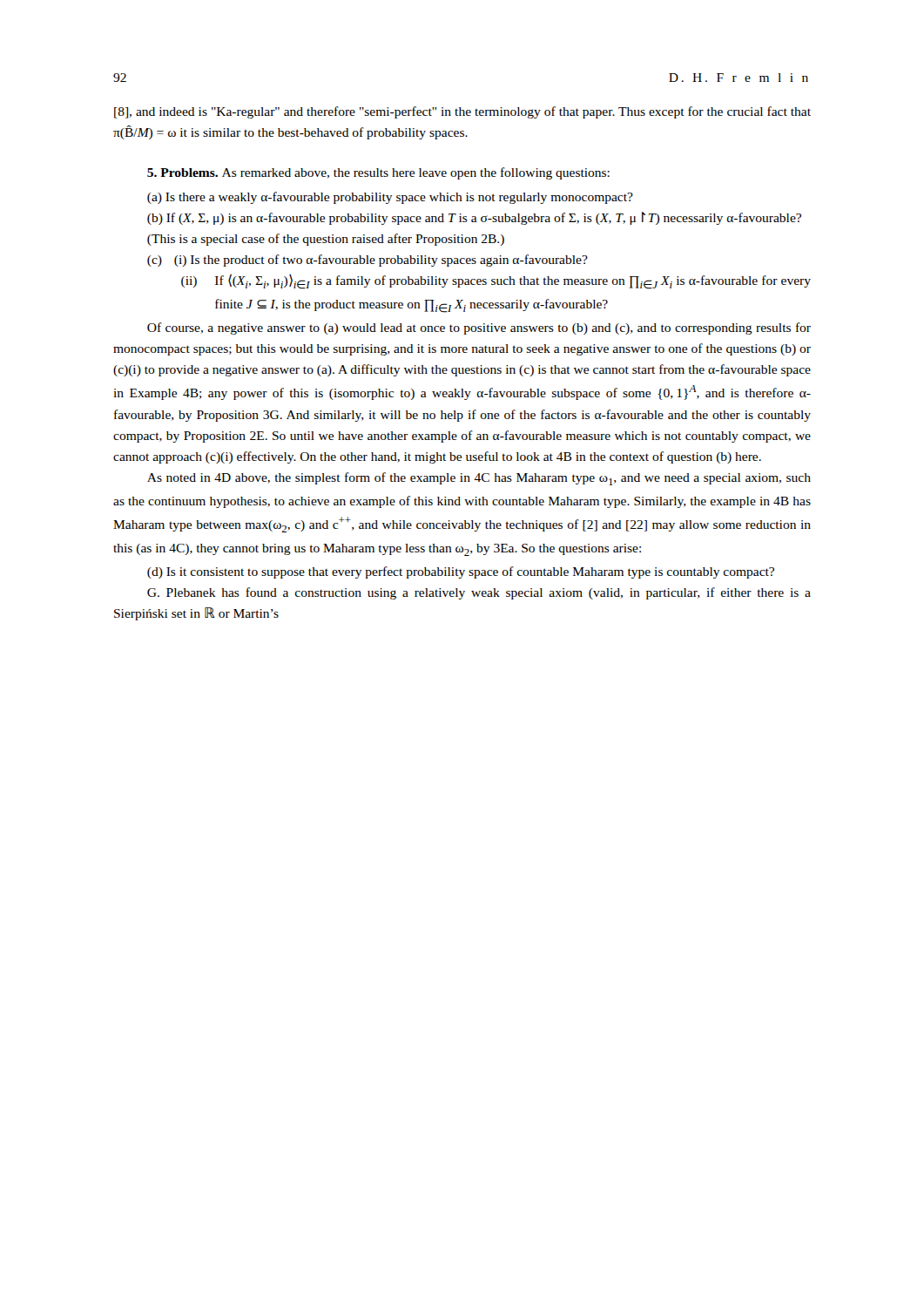Click on the list item containing "(d) Is it consistent to suppose"
Image resolution: width=924 pixels, height=1307 pixels.
click(462, 572)
